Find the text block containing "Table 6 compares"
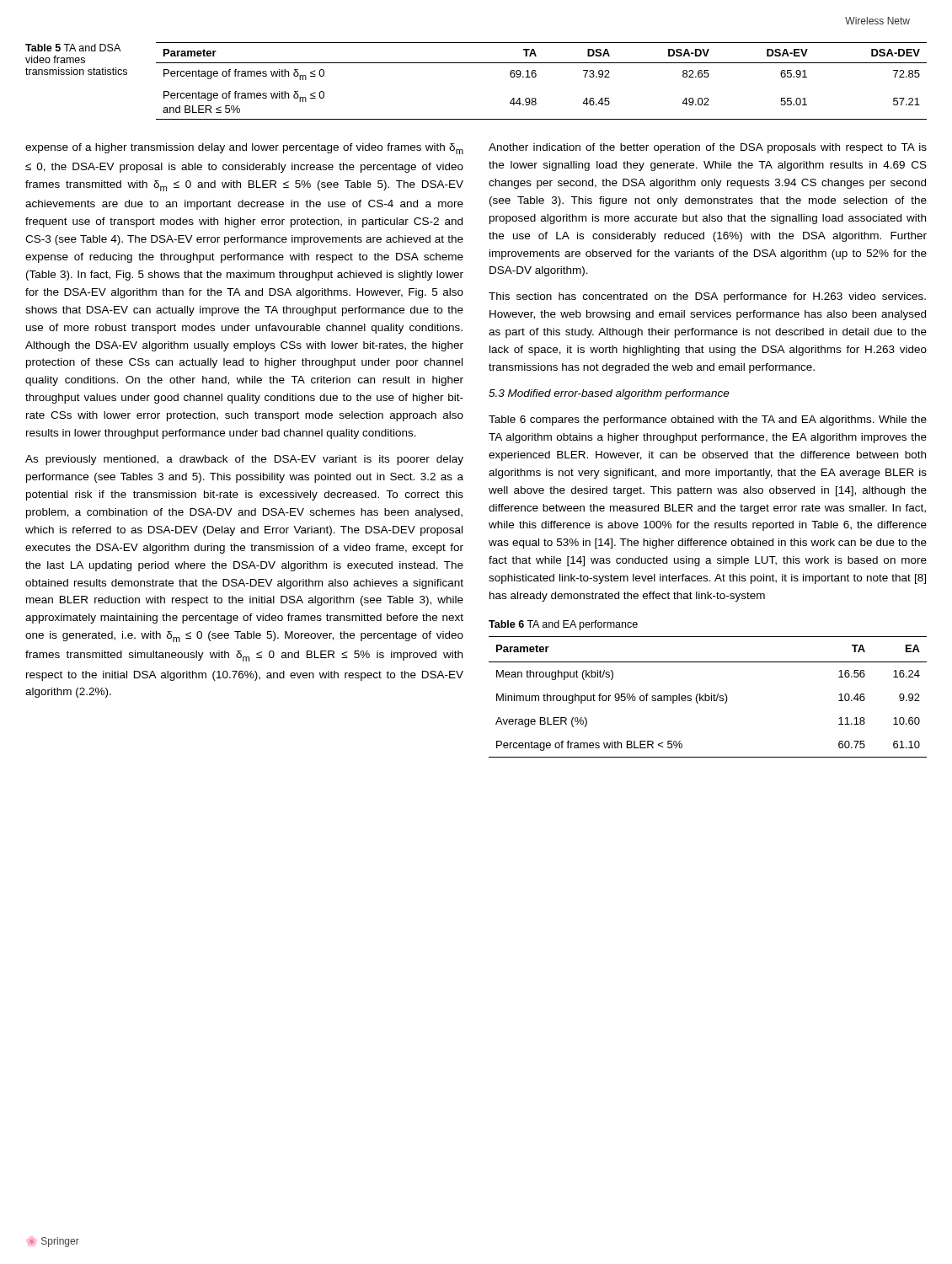The height and width of the screenshot is (1264, 952). coord(708,508)
